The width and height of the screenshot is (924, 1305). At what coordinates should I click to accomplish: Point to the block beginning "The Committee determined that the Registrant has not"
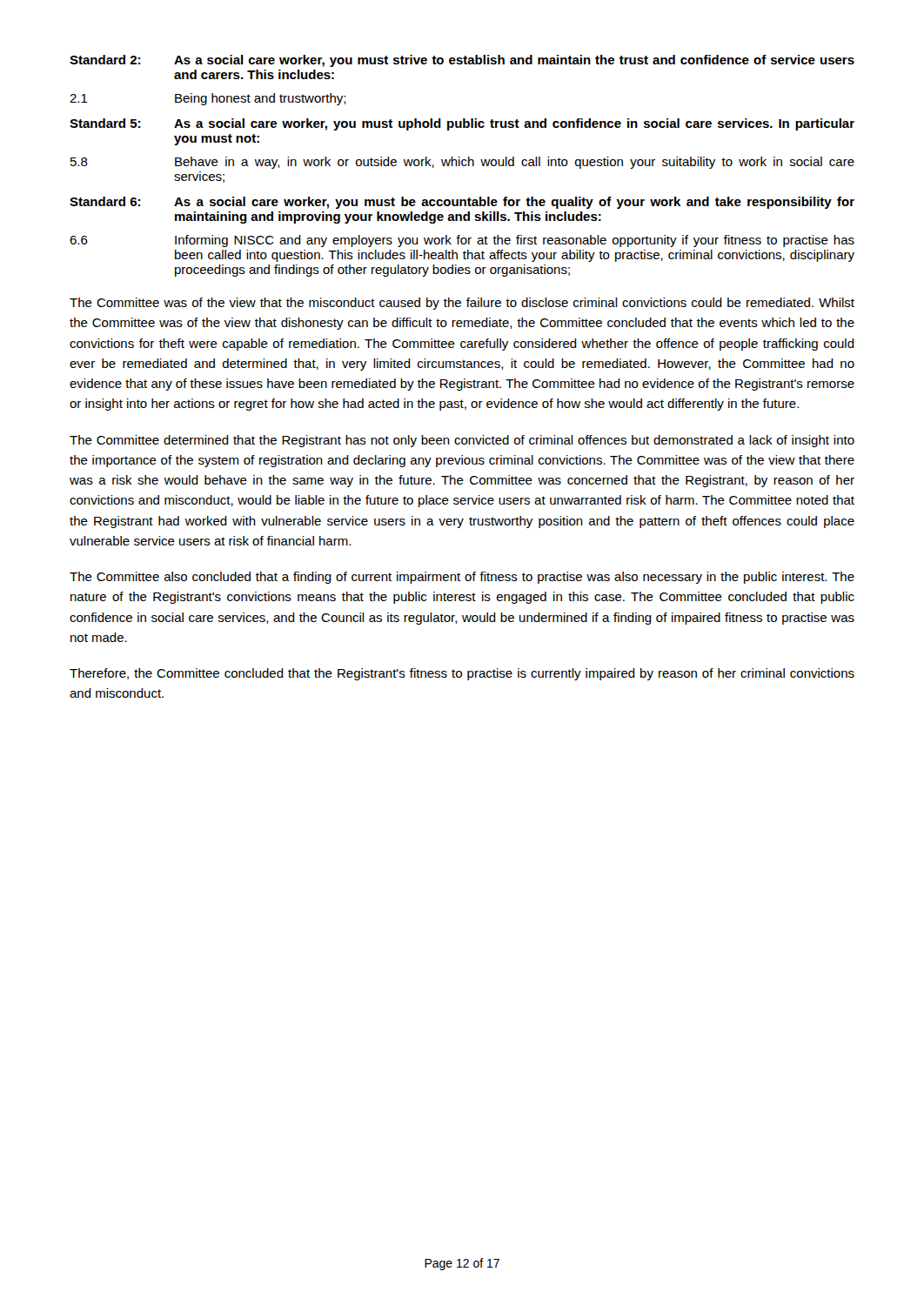pyautogui.click(x=462, y=490)
